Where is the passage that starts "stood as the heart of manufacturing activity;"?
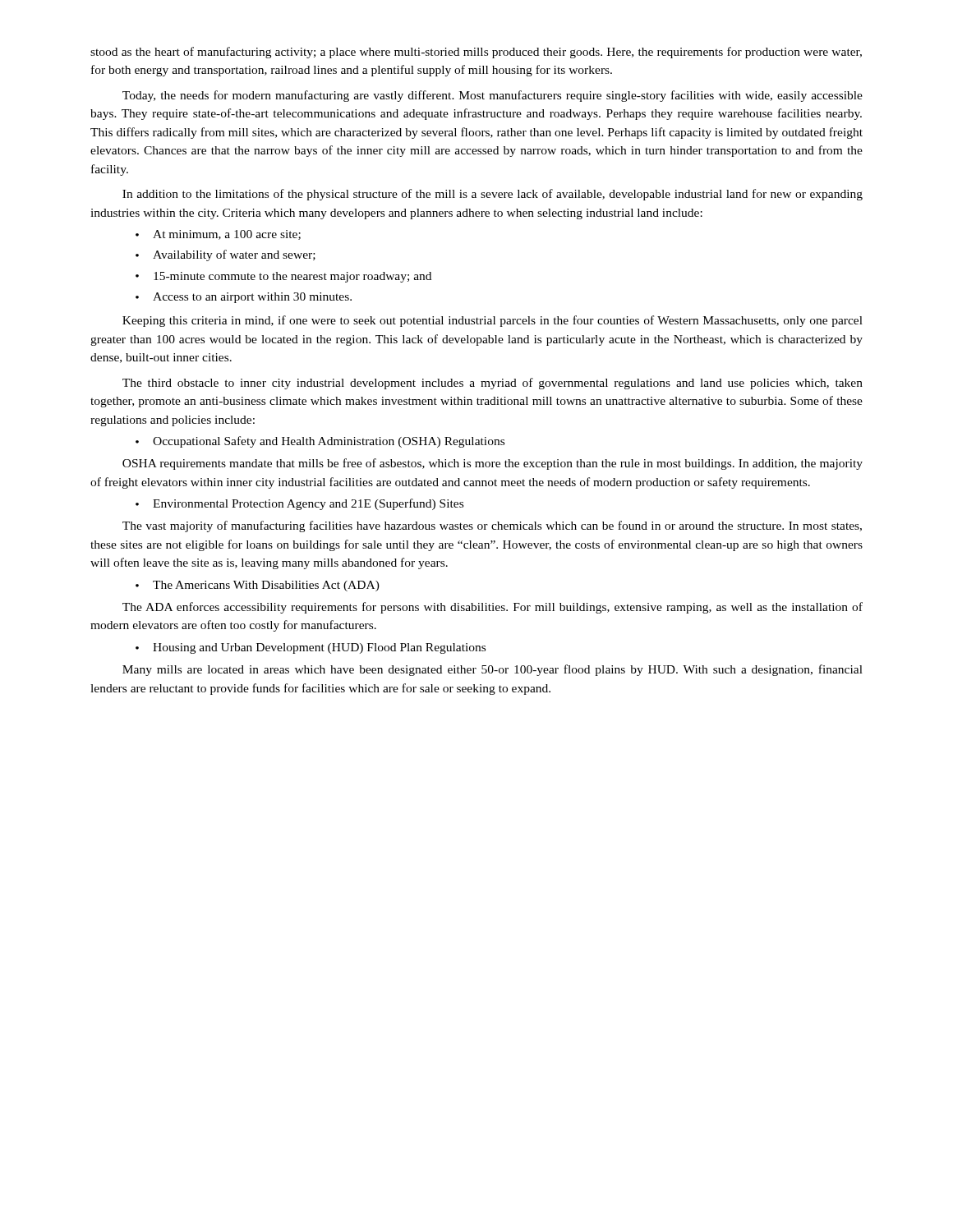Viewport: 953px width, 1232px height. [x=476, y=61]
